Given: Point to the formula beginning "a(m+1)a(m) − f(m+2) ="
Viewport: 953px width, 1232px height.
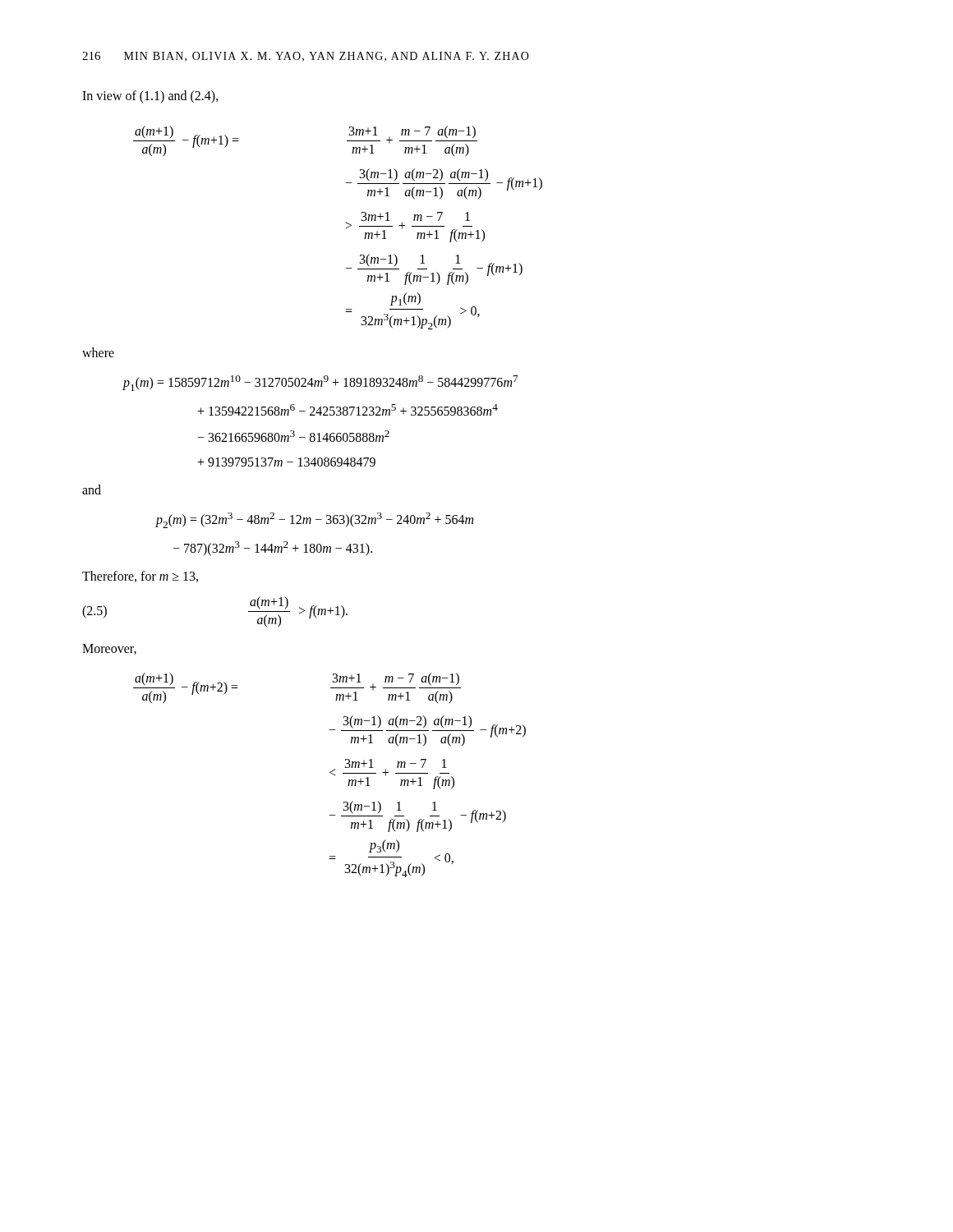Looking at the screenshot, I should pyautogui.click(x=329, y=775).
